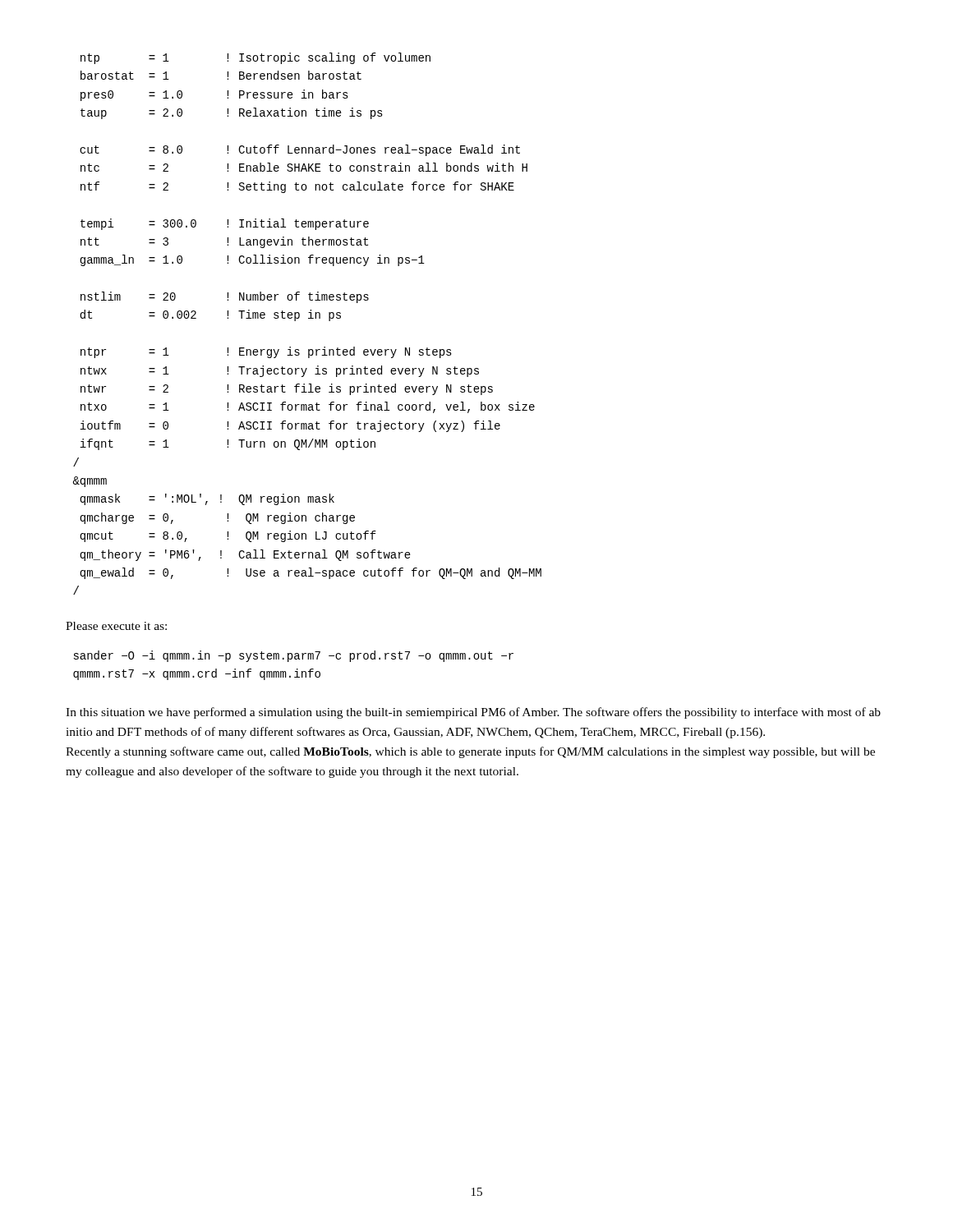Navigate to the text starting "sander −O −i qmmm.in"
Viewport: 953px width, 1232px height.
(x=476, y=665)
